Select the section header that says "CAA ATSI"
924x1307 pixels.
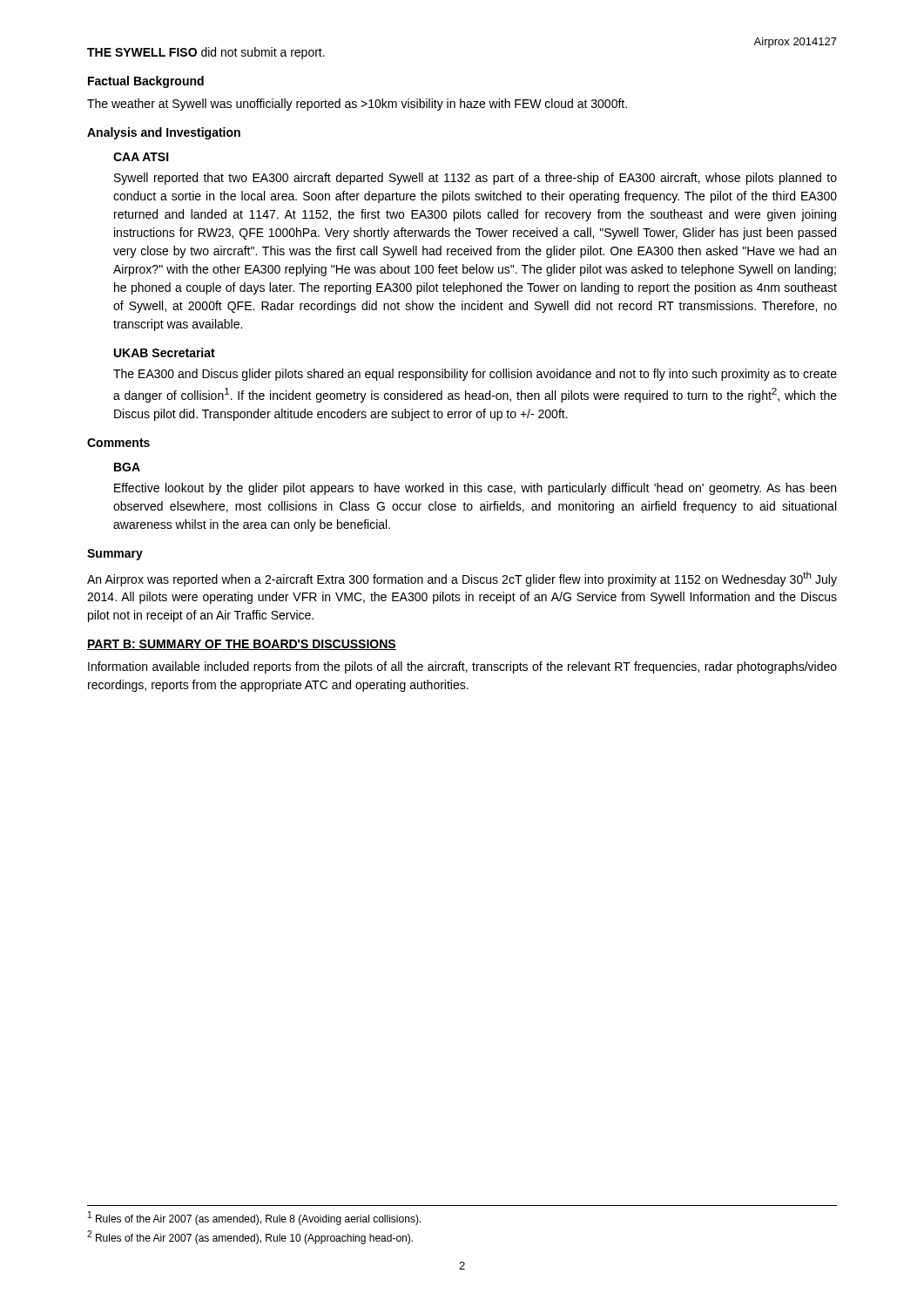141,157
